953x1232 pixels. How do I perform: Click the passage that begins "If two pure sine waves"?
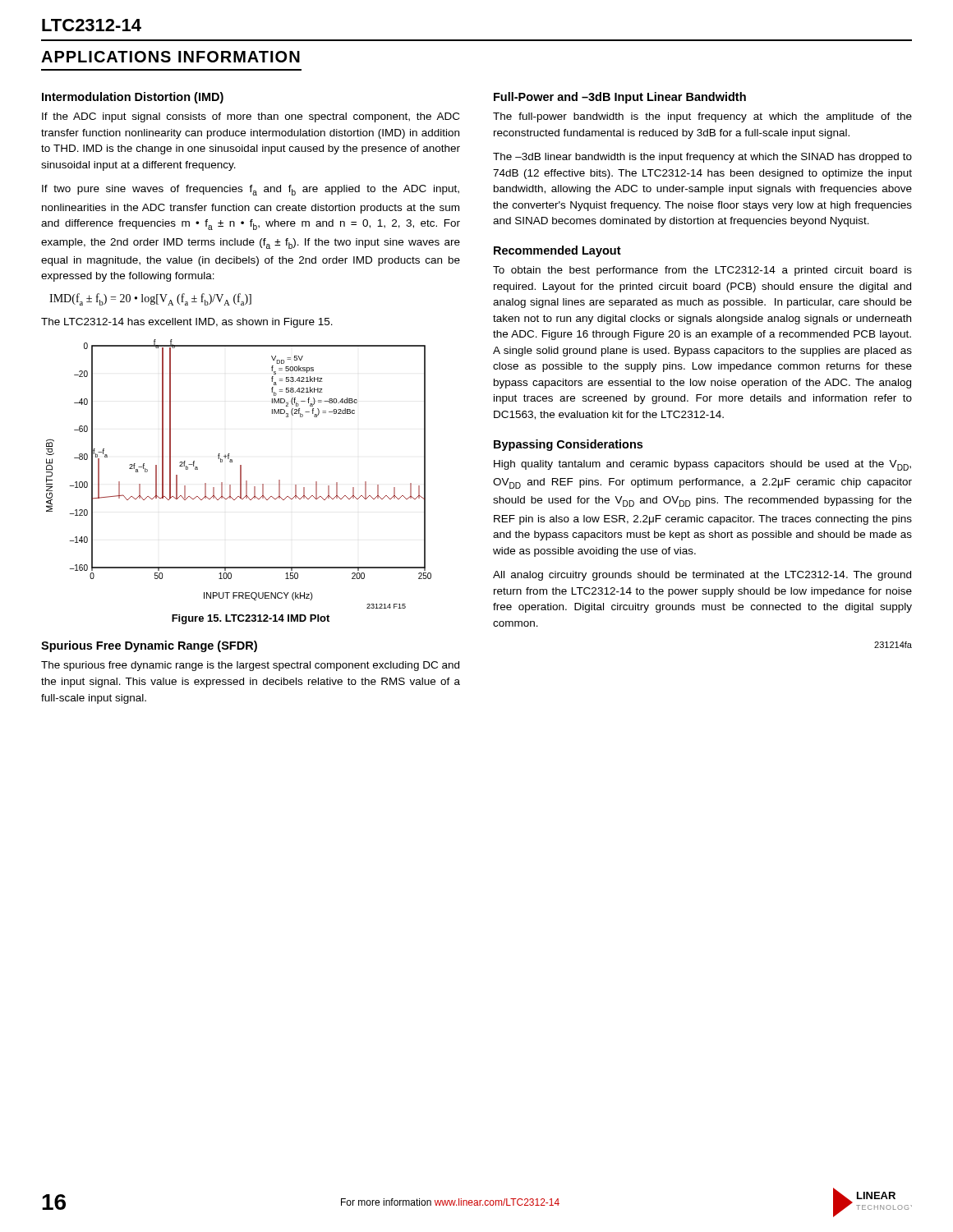click(x=251, y=232)
